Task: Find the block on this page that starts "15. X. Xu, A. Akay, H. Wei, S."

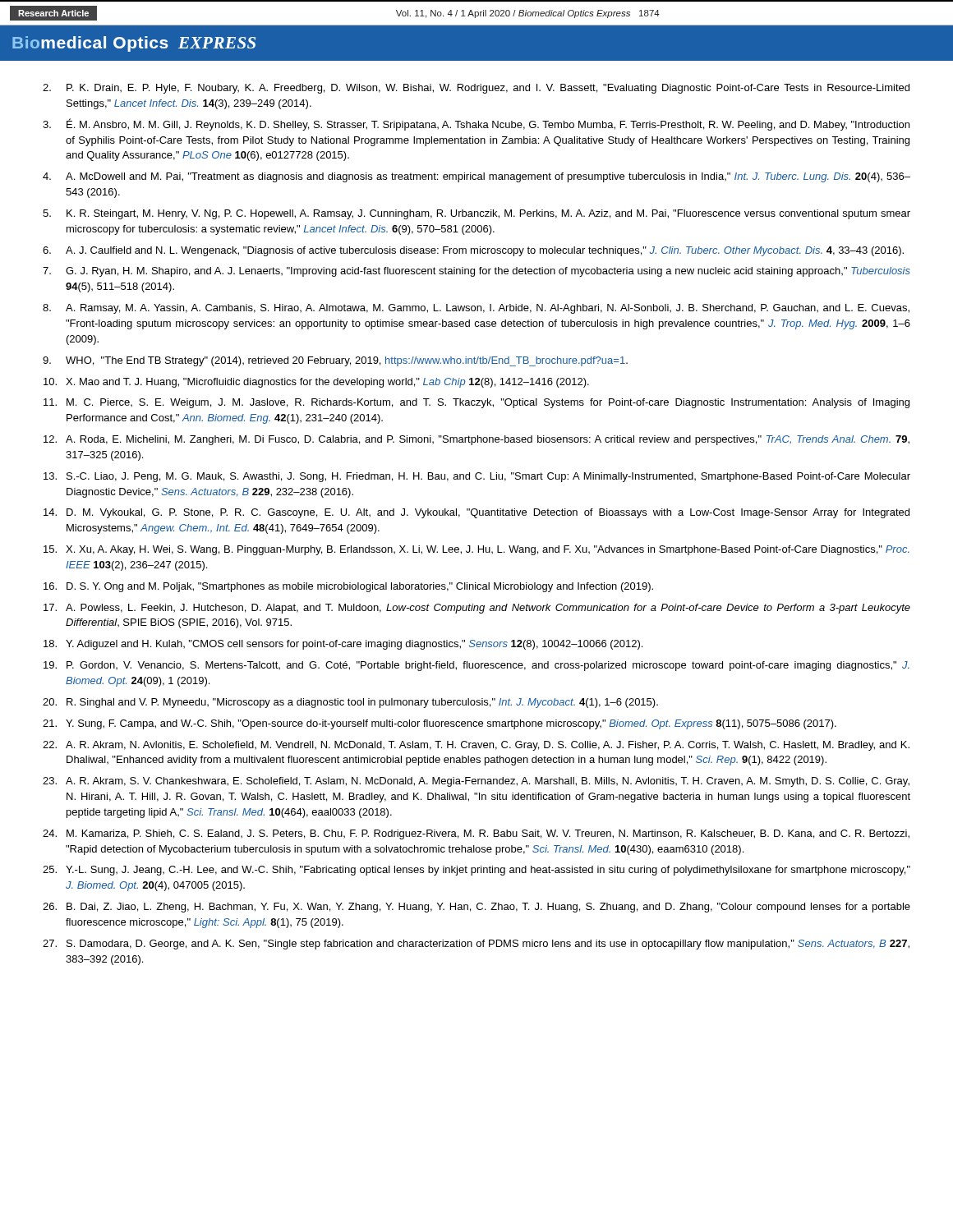Action: 476,558
